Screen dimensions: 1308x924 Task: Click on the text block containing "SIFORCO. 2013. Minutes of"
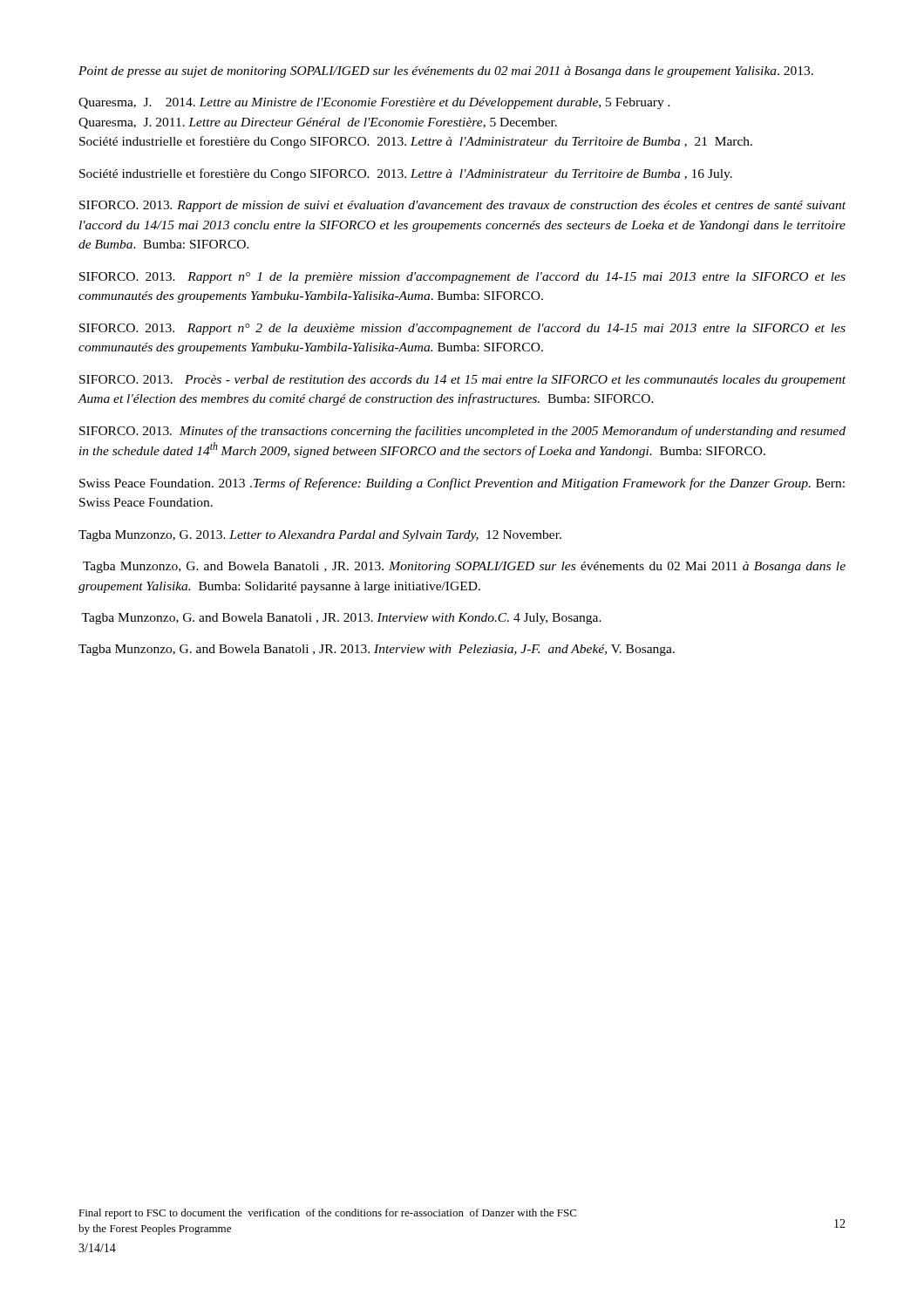pyautogui.click(x=462, y=440)
